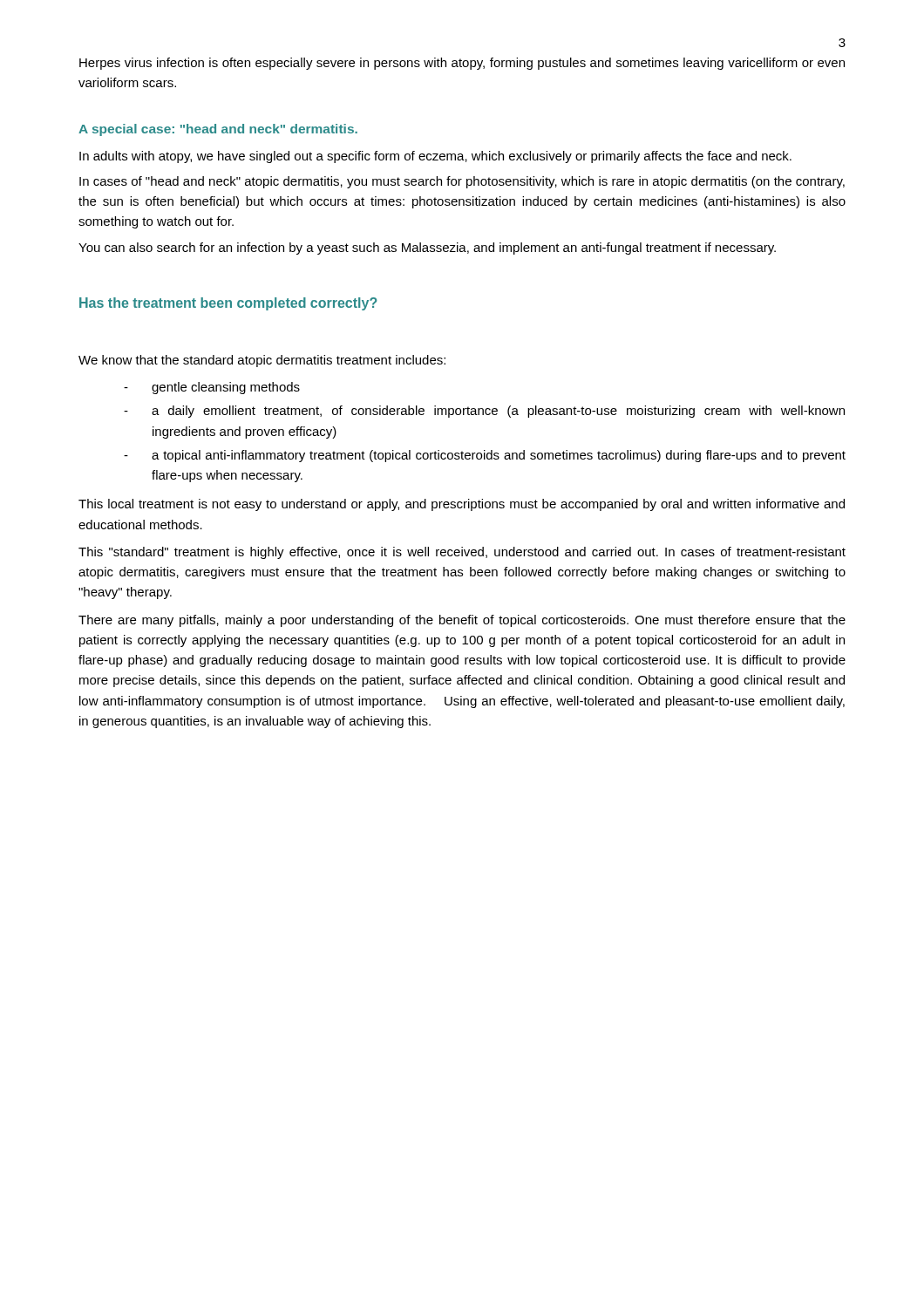Select the text block that reads "You can also search for an infection by"
The height and width of the screenshot is (1308, 924).
[428, 247]
